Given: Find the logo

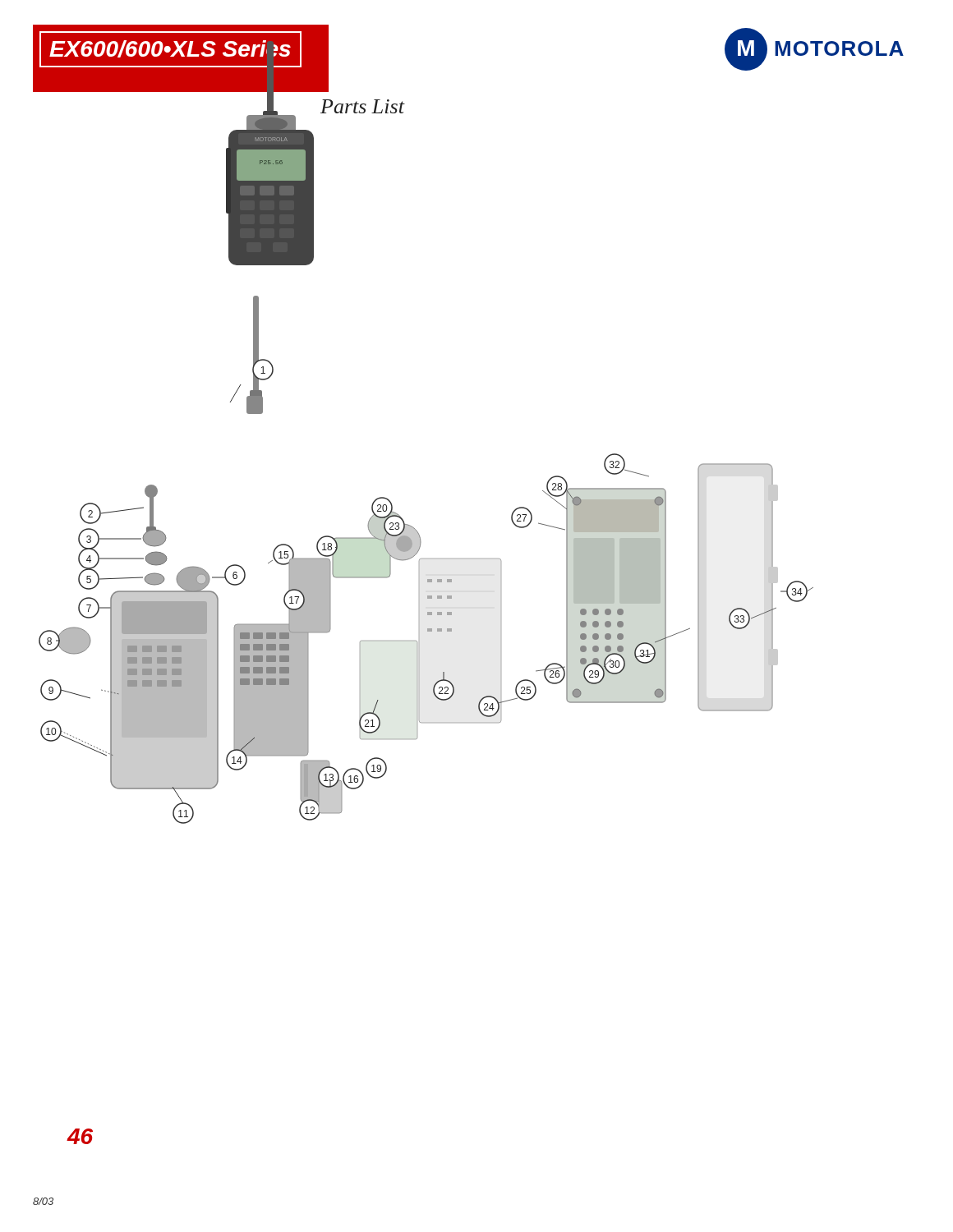Looking at the screenshot, I should click(x=813, y=49).
